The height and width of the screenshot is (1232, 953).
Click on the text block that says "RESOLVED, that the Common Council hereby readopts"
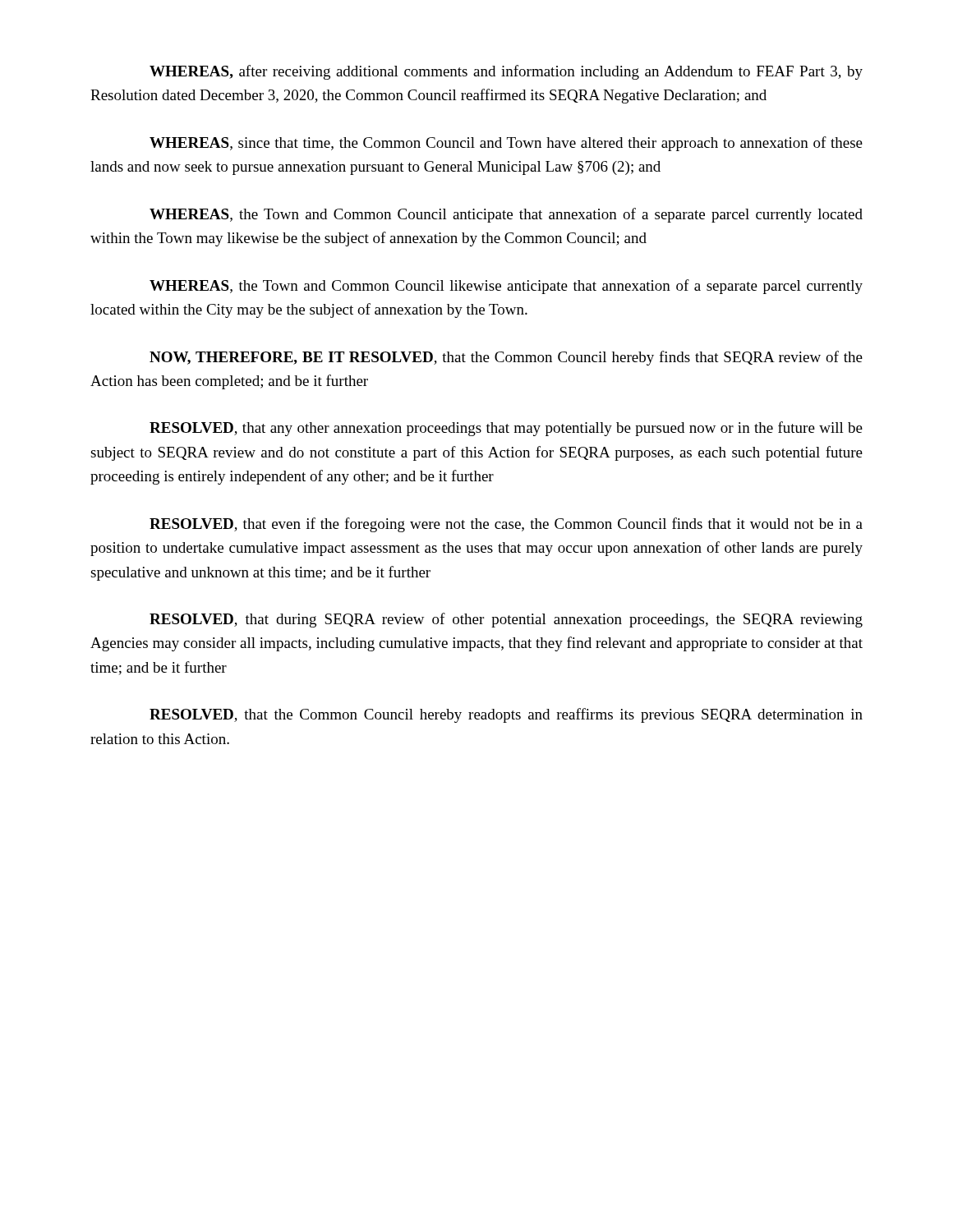coord(476,727)
